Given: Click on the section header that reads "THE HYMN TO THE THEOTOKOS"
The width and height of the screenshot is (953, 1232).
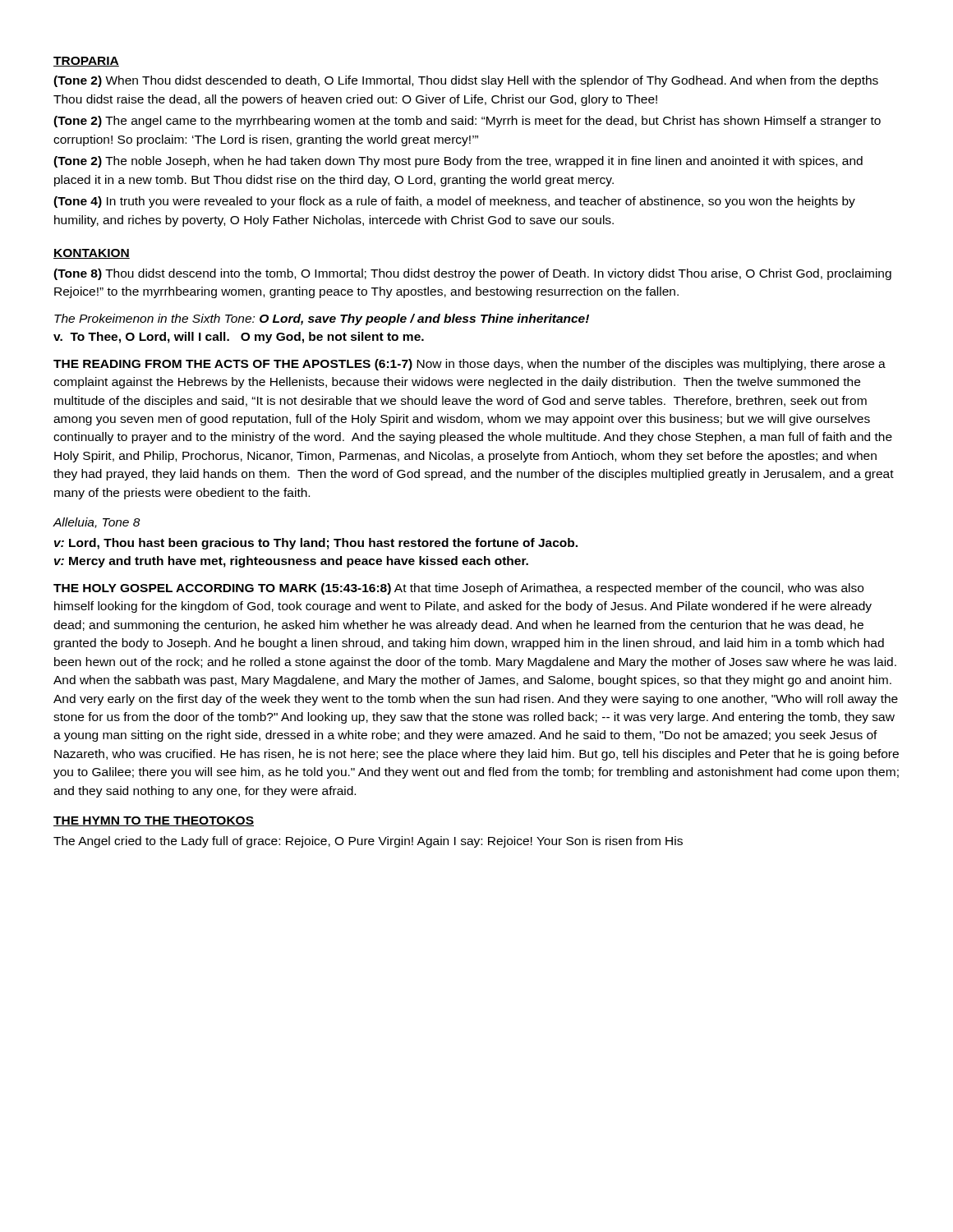Looking at the screenshot, I should pyautogui.click(x=154, y=820).
